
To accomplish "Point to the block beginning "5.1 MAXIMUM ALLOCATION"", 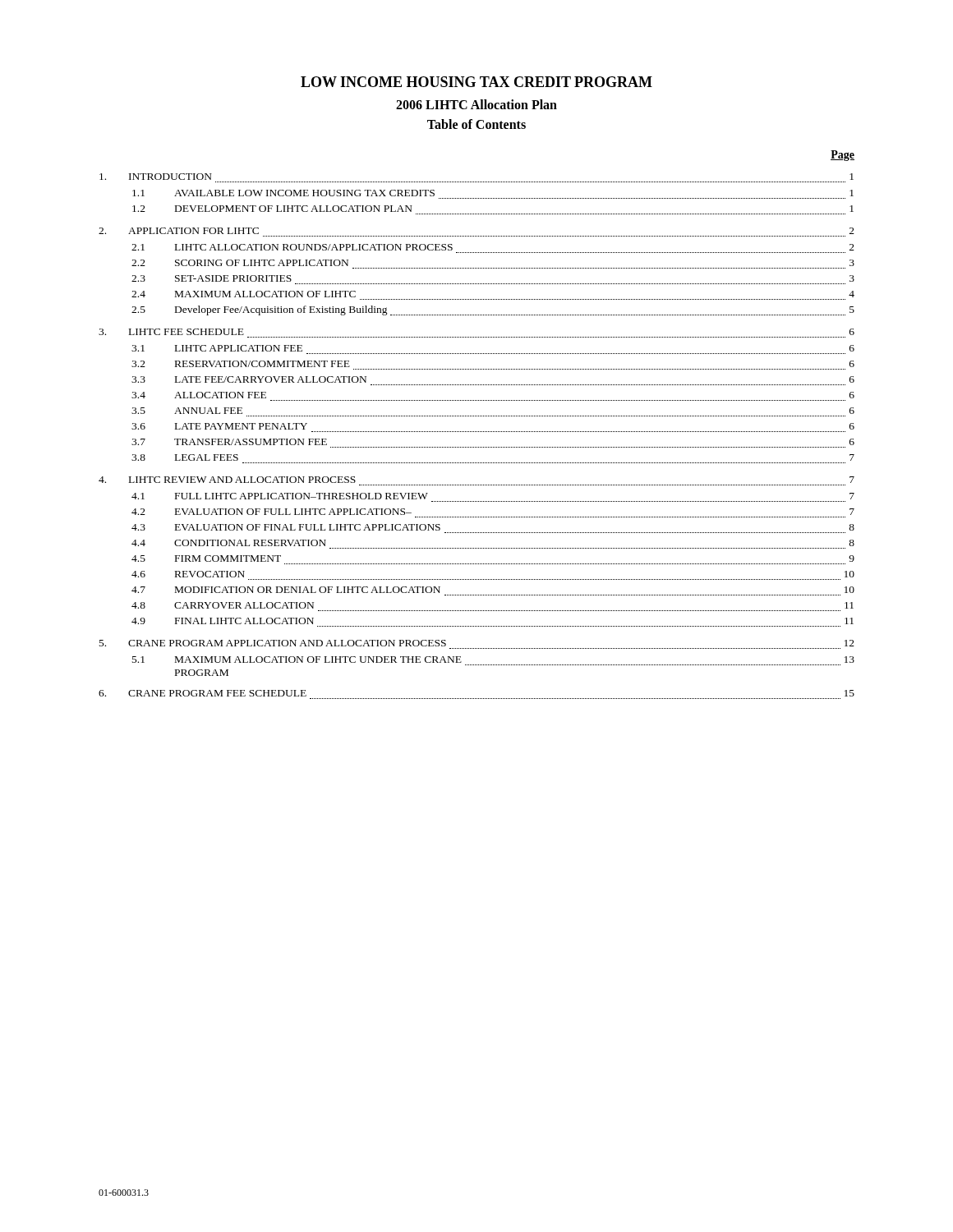I will pyautogui.click(x=476, y=666).
